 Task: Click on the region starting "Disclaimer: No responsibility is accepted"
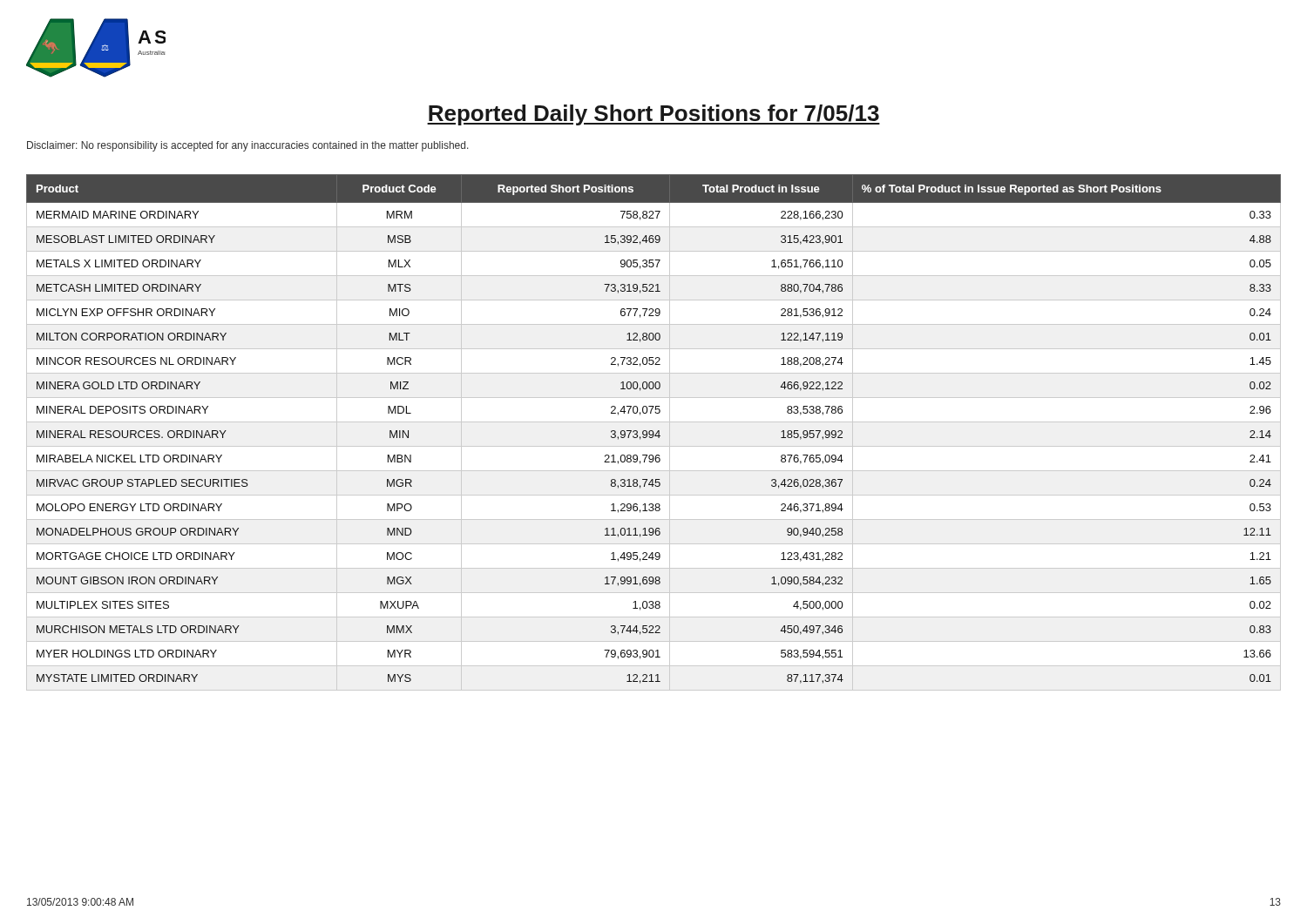click(x=248, y=145)
